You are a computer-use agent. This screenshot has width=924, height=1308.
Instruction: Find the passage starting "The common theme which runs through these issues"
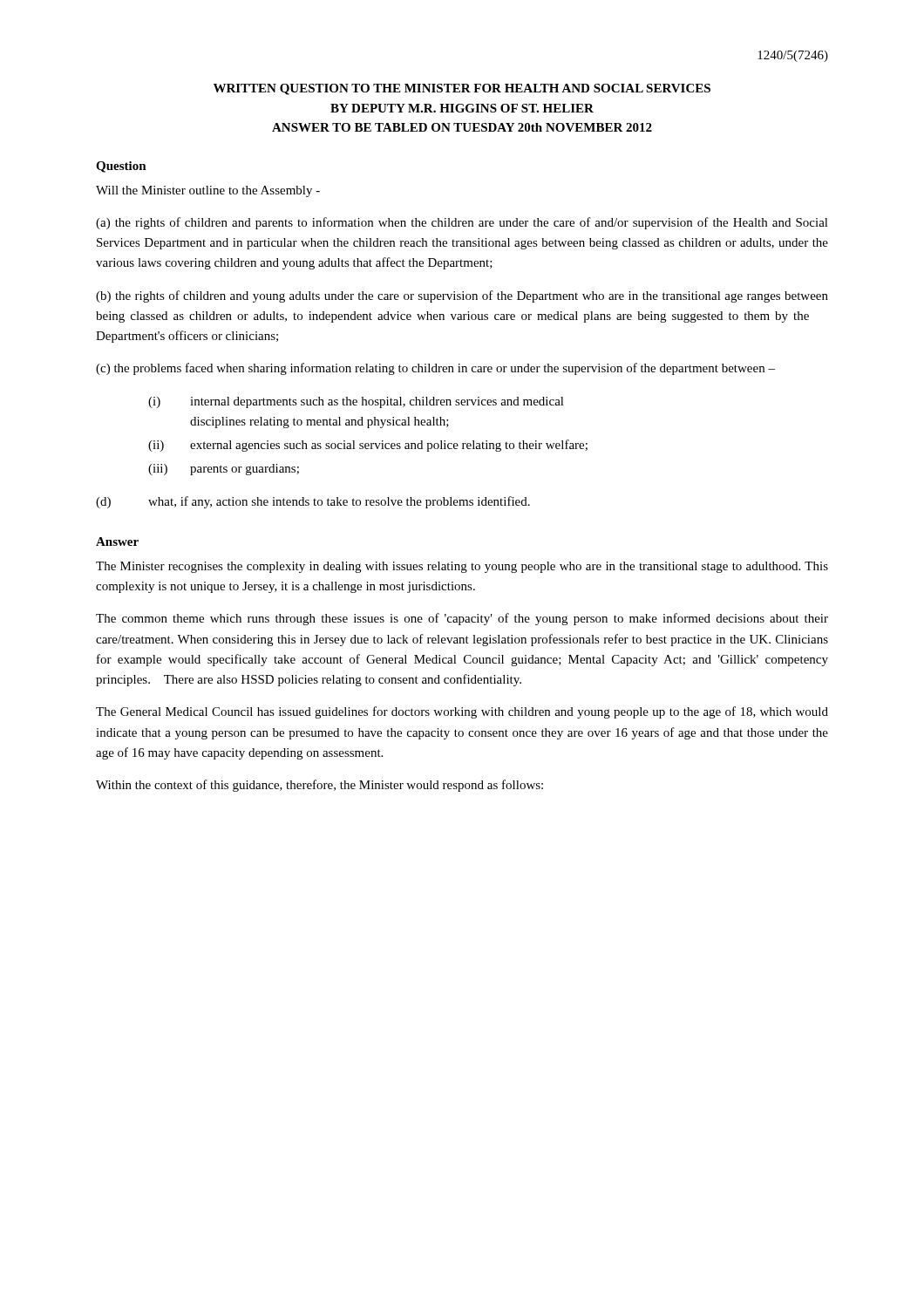point(462,649)
